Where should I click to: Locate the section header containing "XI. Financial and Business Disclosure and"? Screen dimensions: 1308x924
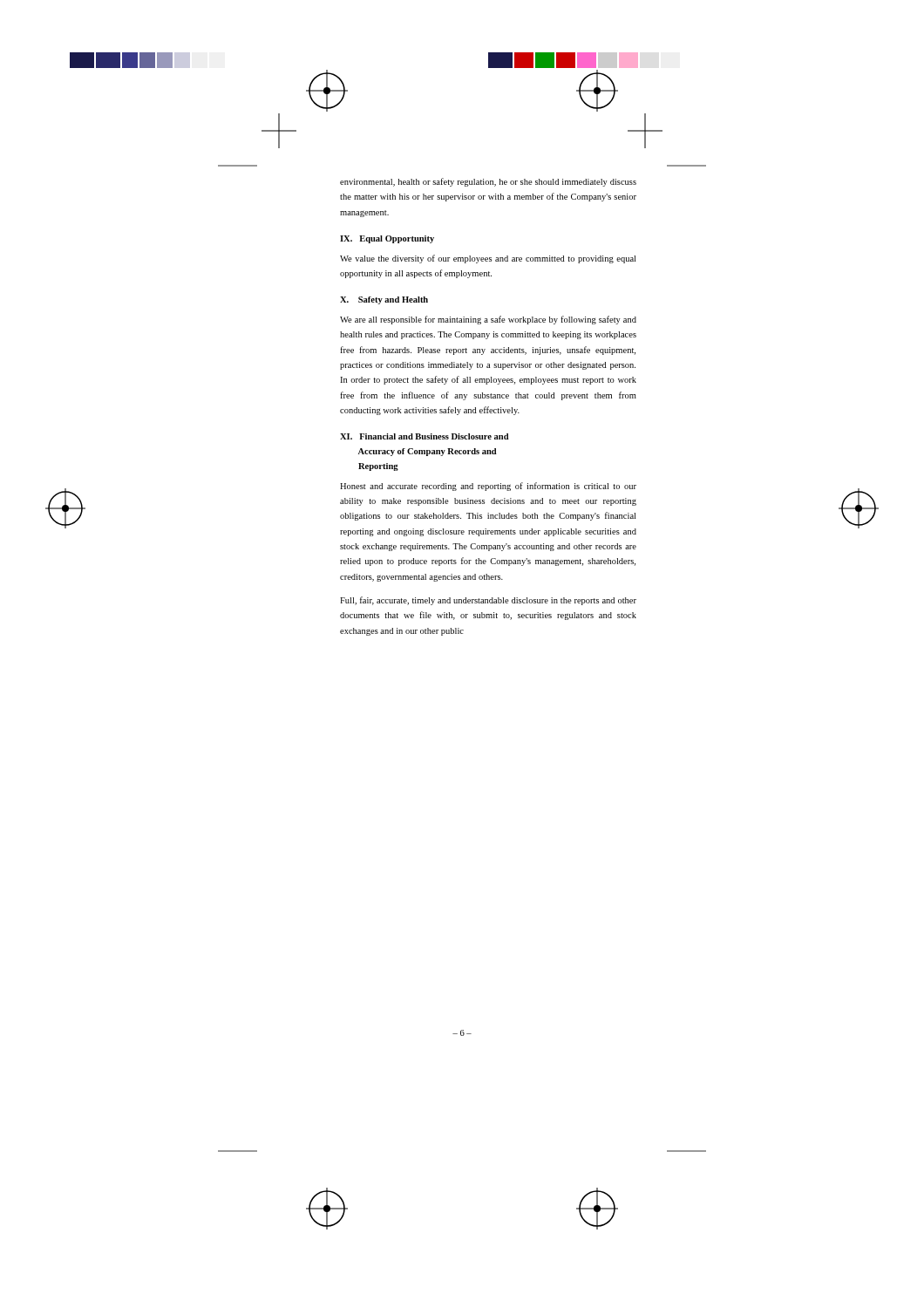point(424,451)
